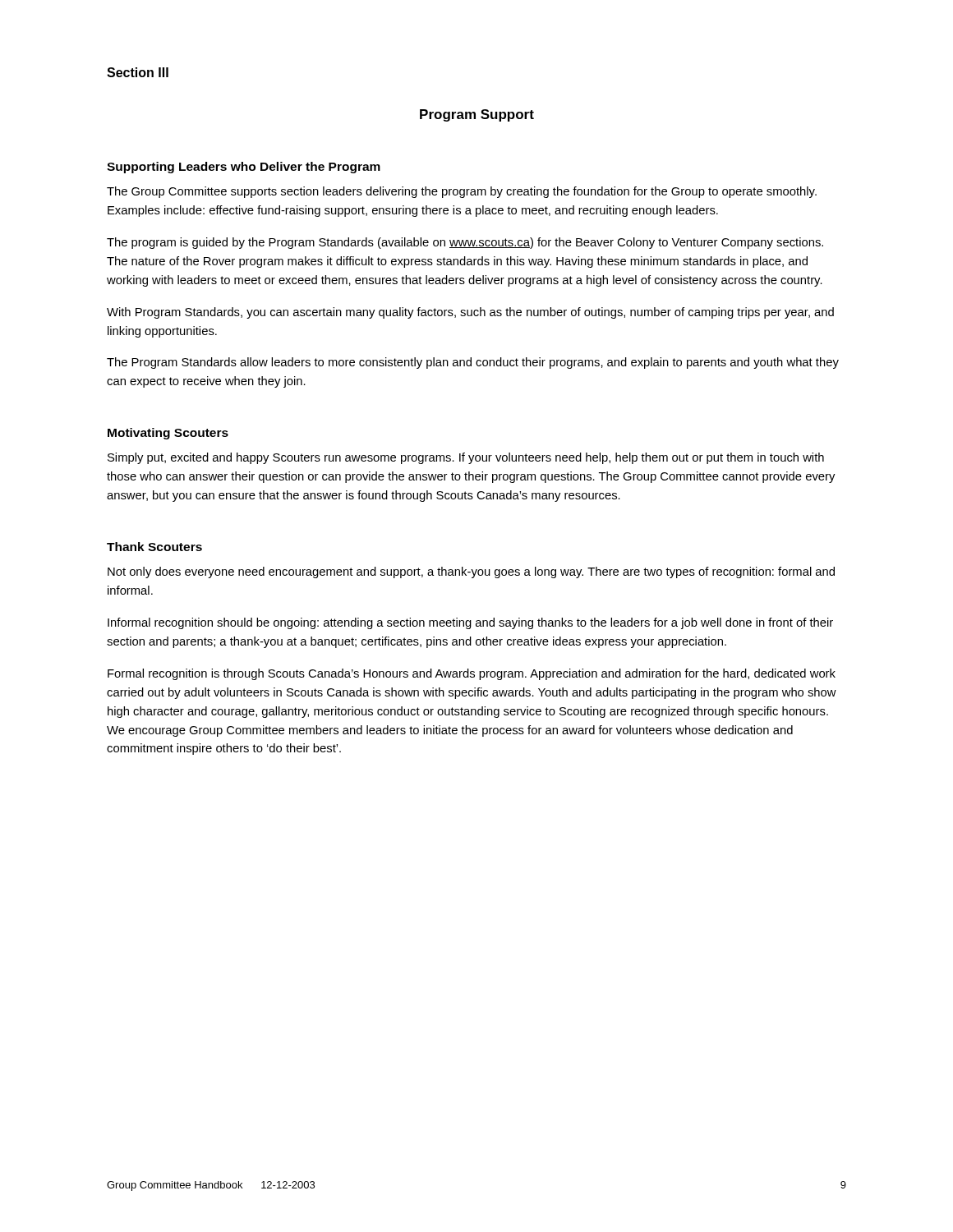Image resolution: width=953 pixels, height=1232 pixels.
Task: Locate the region starting "Not only does everyone need encouragement"
Action: (471, 581)
